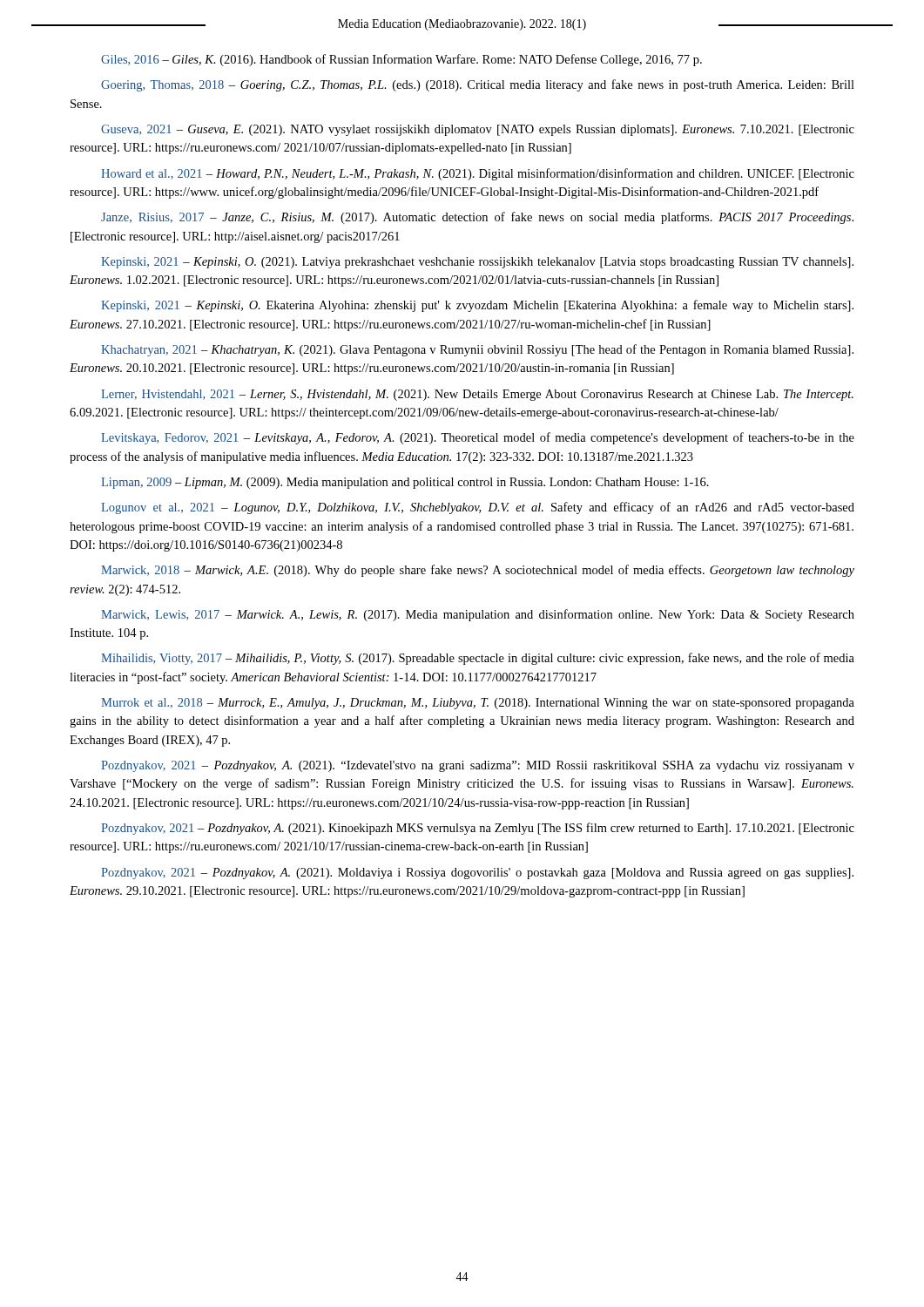
Task: Find the list item that reads "Mihailidis, Viotty, 2017"
Action: (462, 668)
